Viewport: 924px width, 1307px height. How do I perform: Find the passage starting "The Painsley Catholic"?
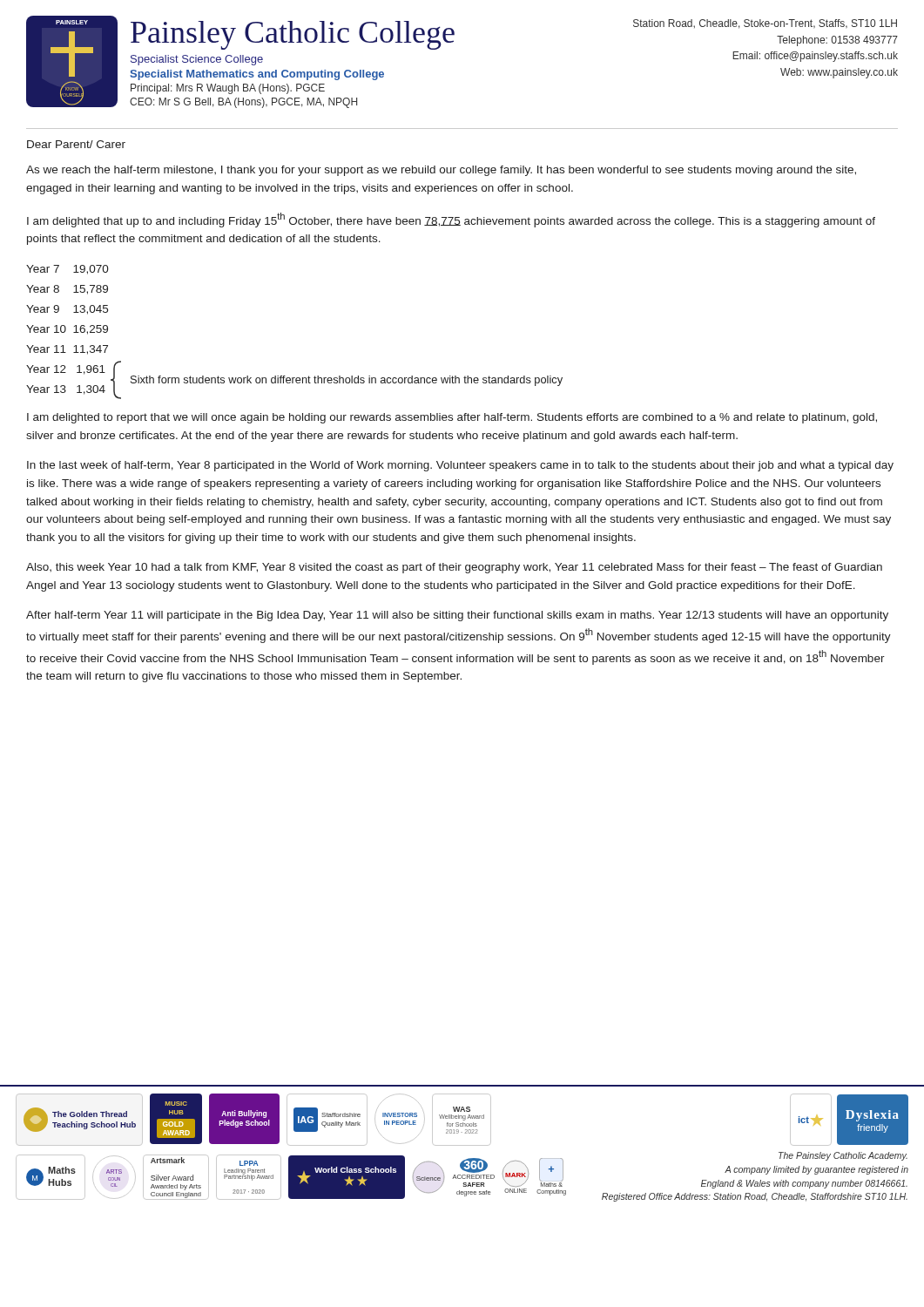(x=755, y=1176)
